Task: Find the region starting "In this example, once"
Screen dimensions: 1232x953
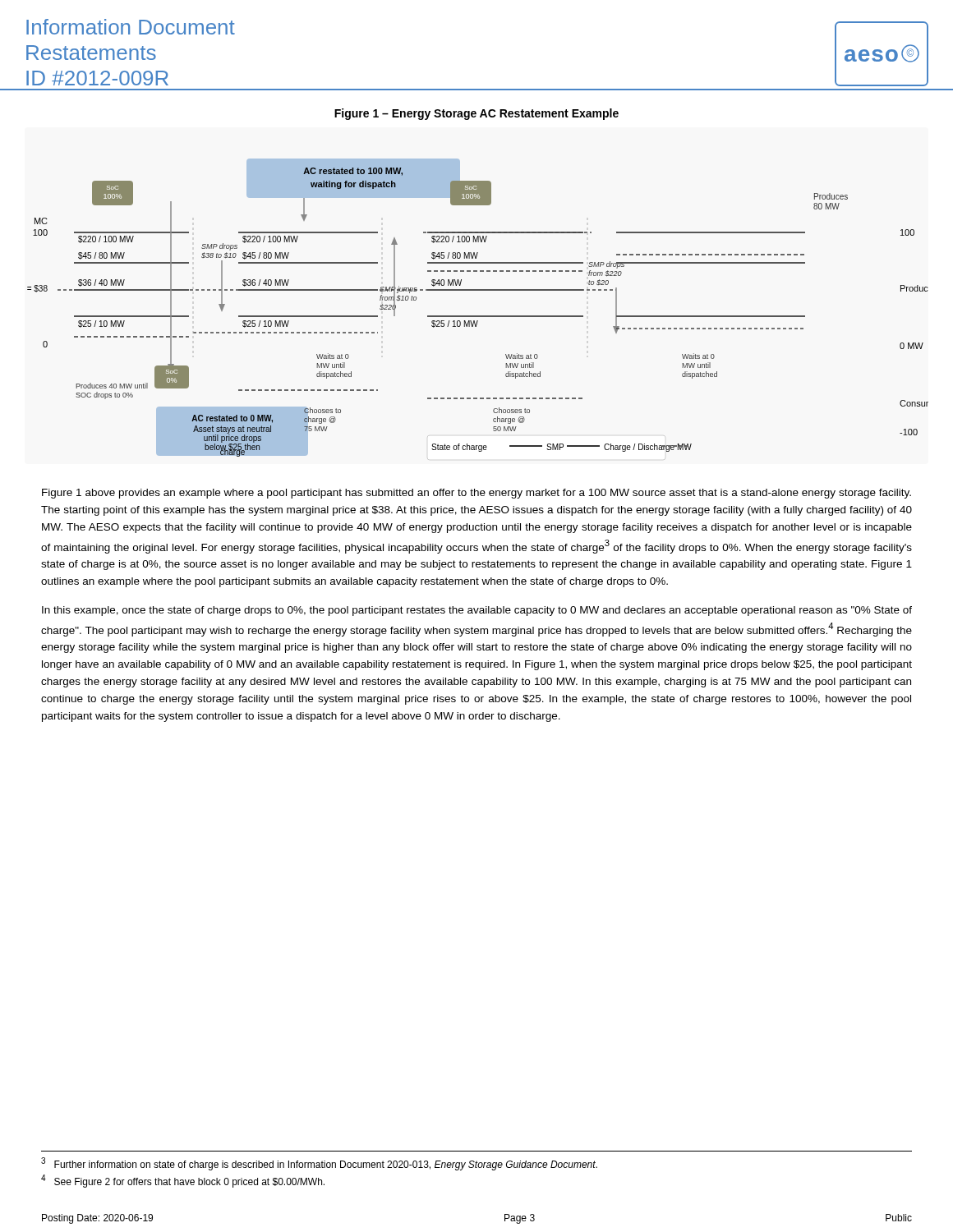Action: tap(476, 663)
